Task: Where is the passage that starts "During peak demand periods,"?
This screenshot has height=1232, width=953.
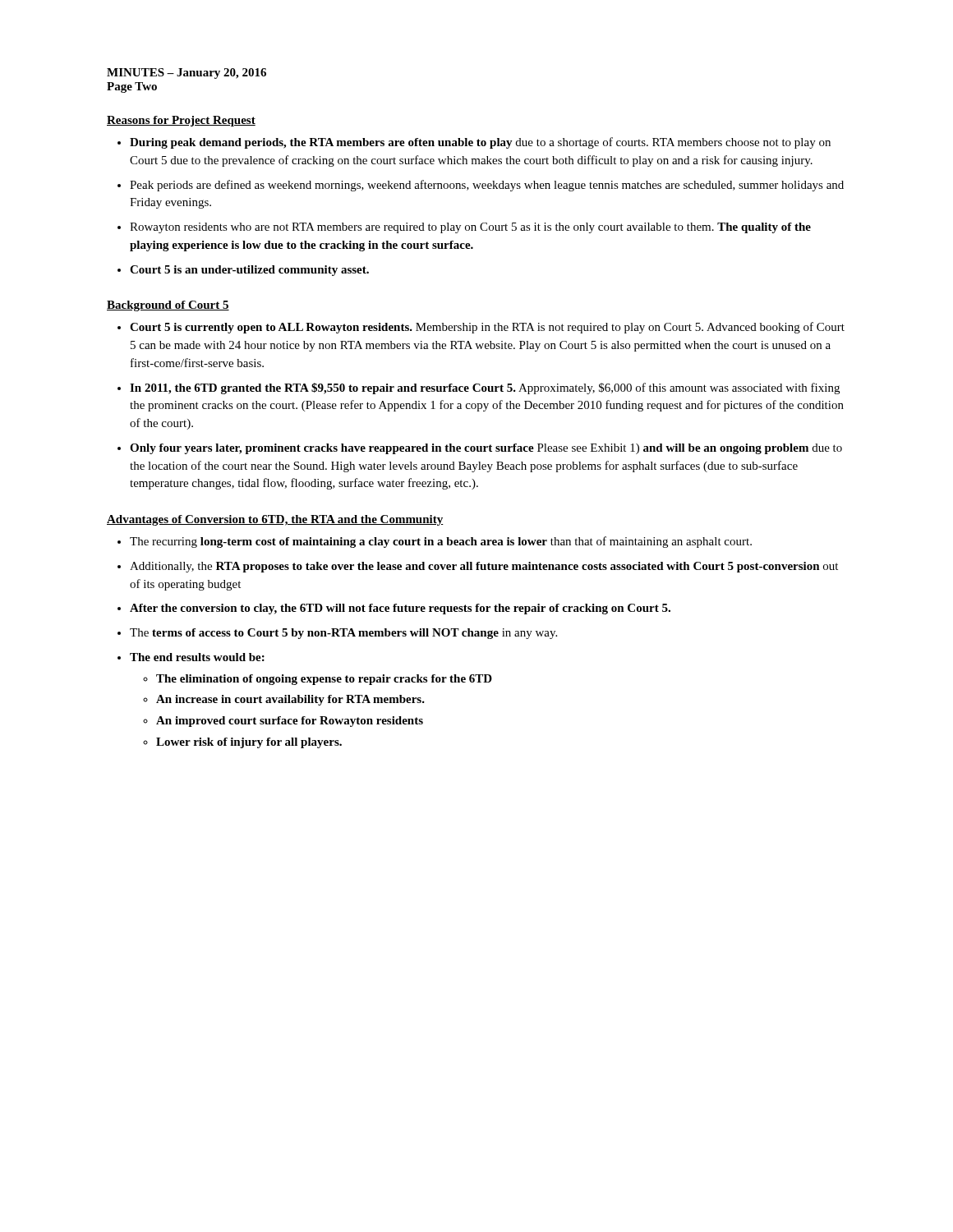Action: coord(480,151)
